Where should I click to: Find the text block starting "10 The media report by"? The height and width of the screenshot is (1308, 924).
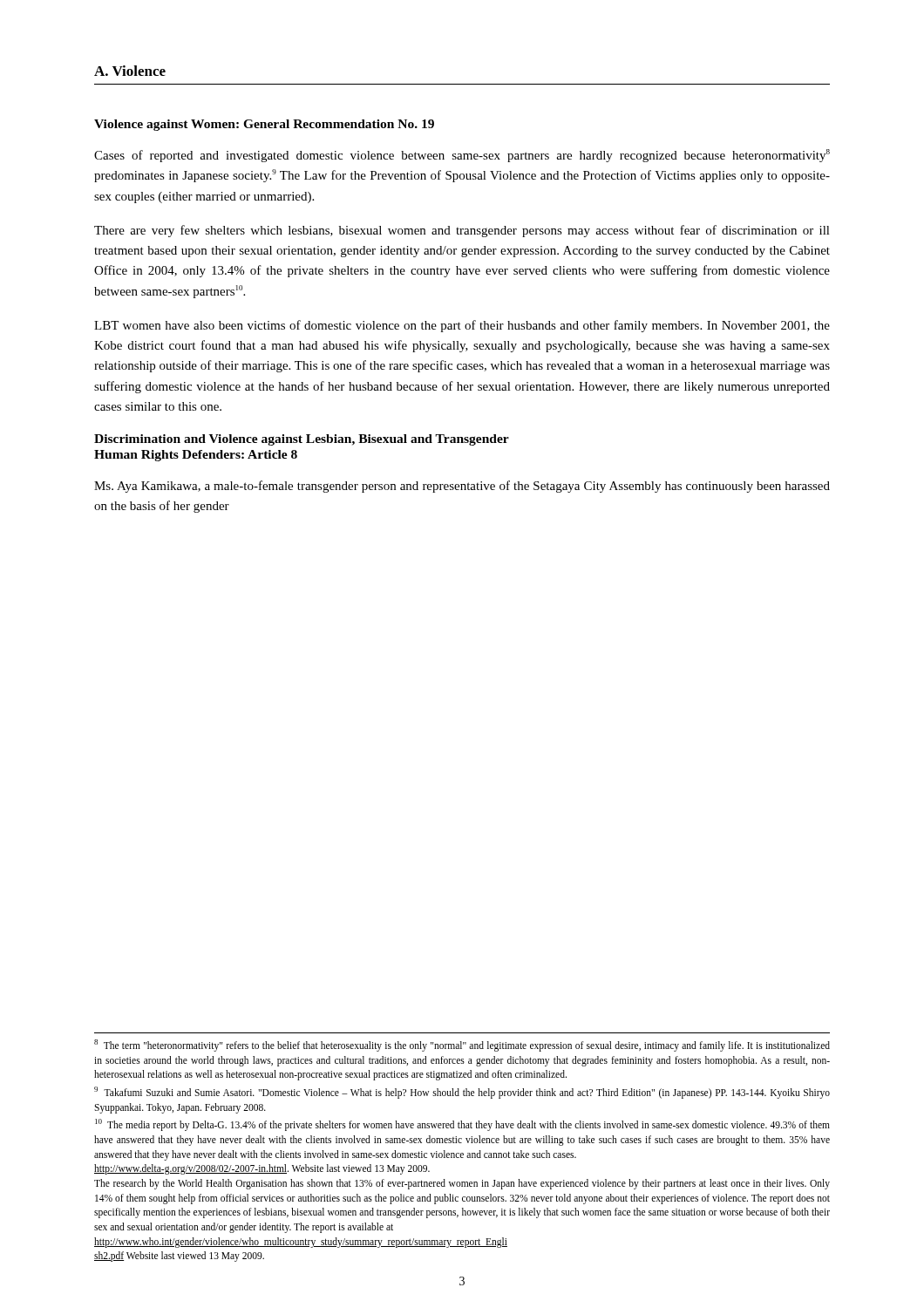[x=462, y=1190]
